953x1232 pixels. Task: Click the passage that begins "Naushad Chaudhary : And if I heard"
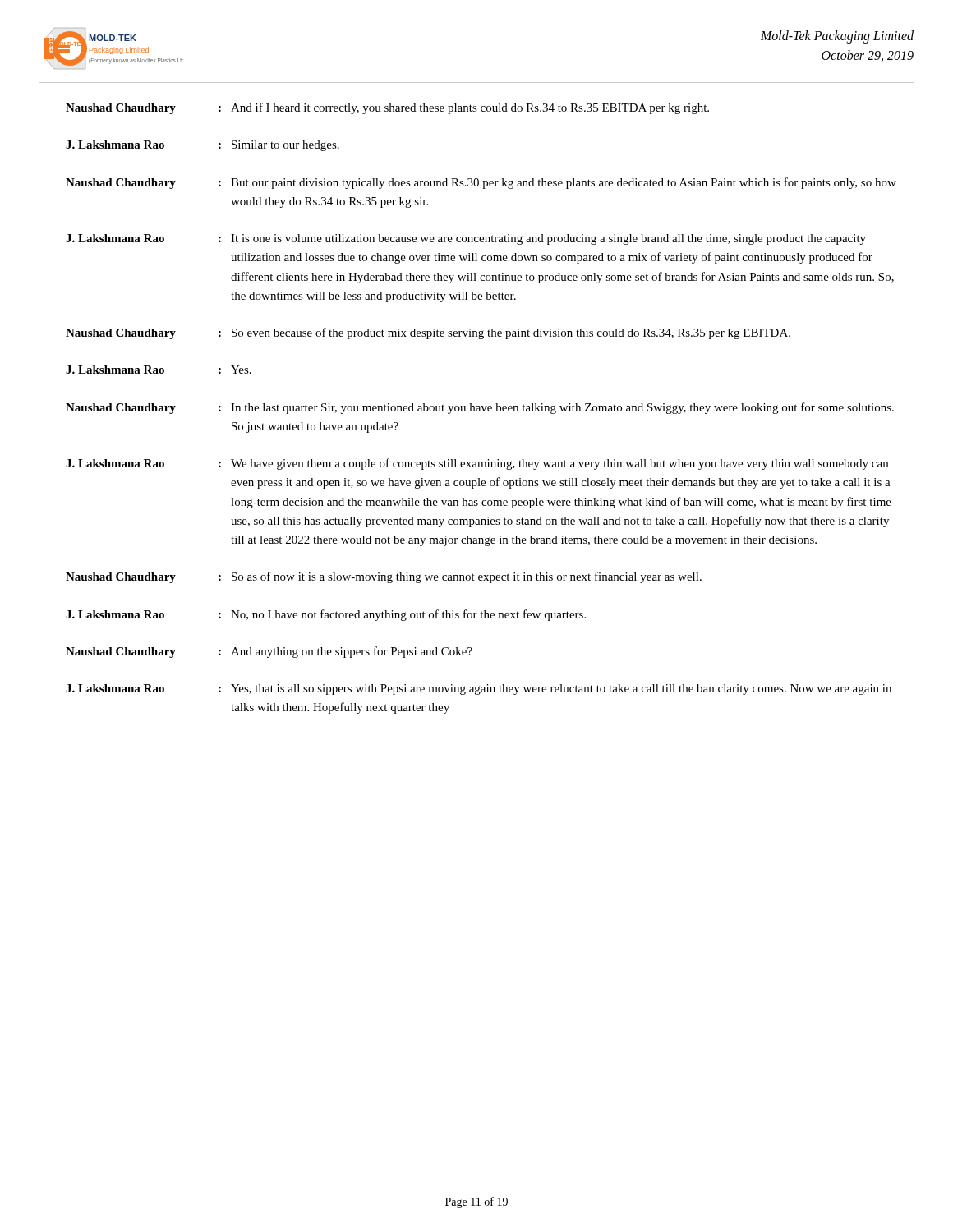(485, 108)
